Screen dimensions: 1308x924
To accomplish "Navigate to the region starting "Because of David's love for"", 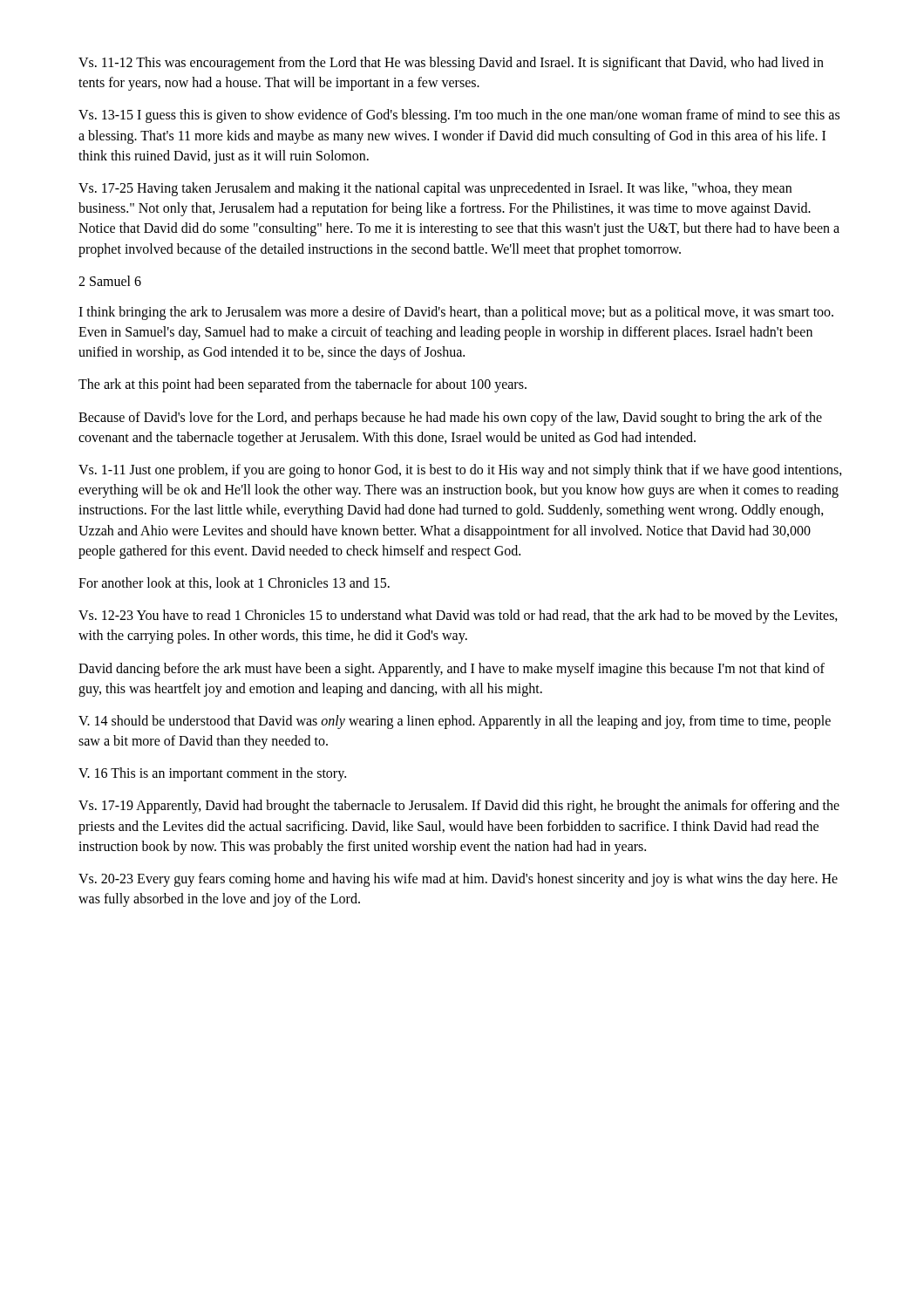I will pos(450,427).
